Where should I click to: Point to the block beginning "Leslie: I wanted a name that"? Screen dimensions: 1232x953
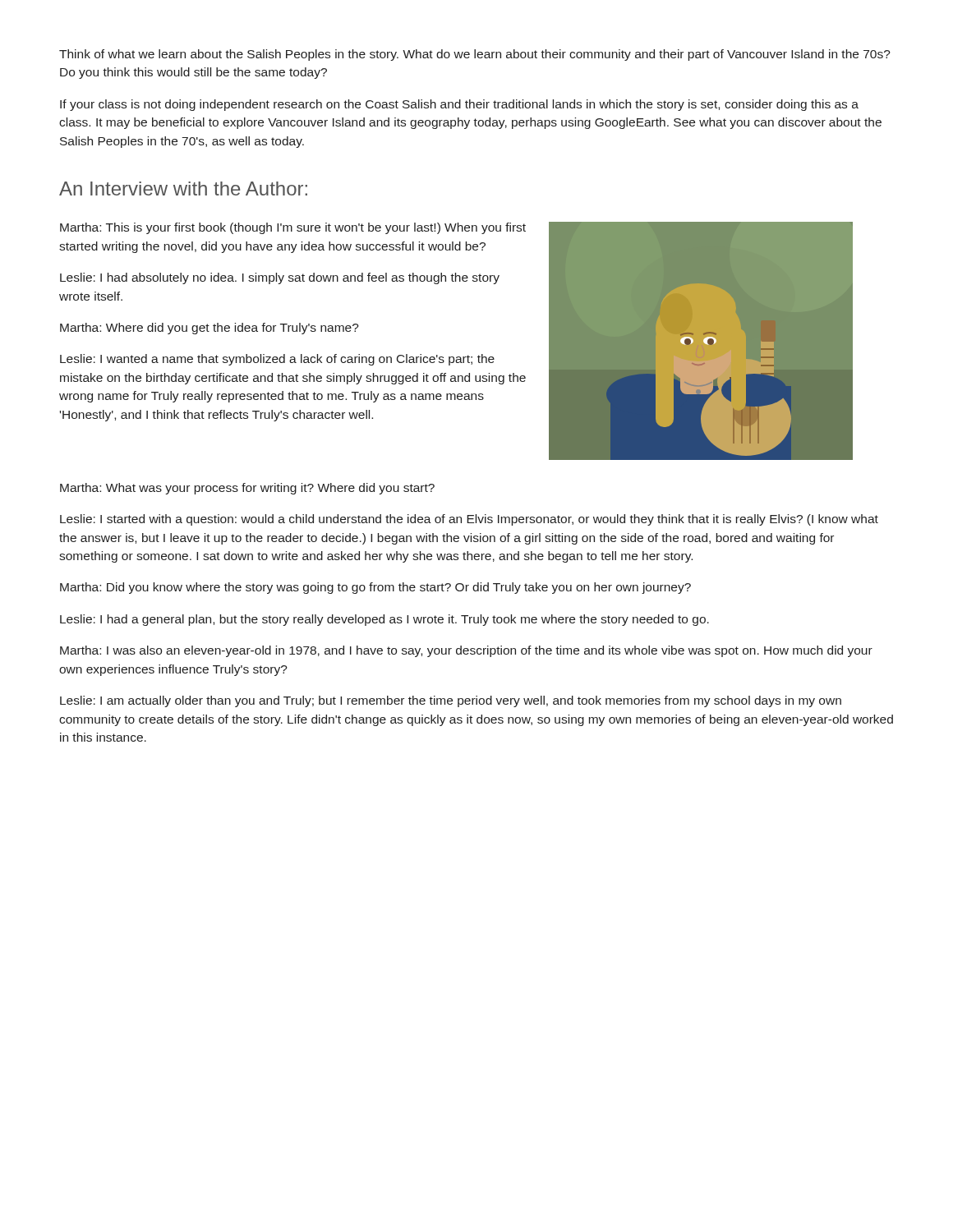[293, 387]
